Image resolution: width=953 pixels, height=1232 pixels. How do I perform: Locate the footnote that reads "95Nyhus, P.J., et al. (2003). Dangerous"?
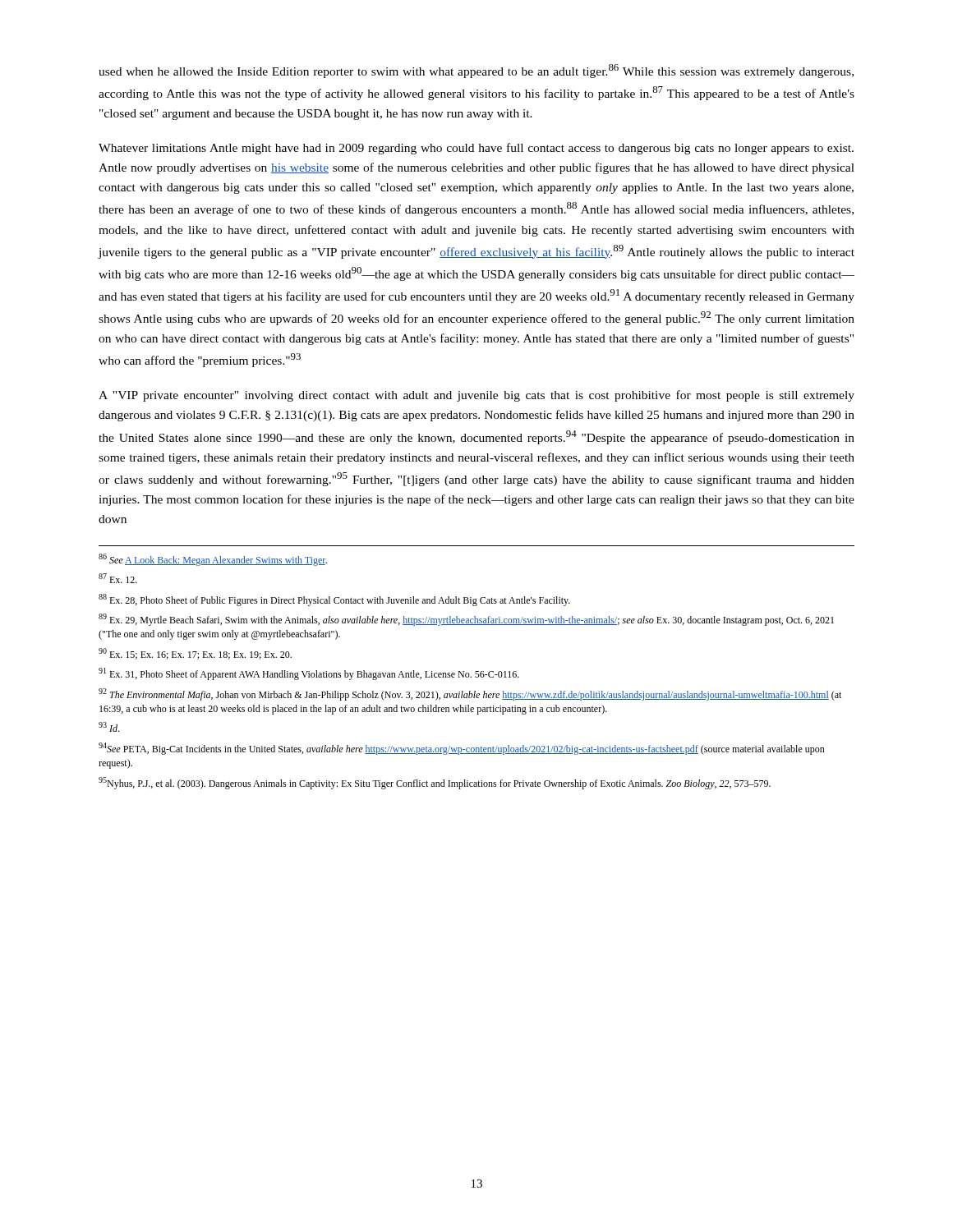(x=435, y=782)
